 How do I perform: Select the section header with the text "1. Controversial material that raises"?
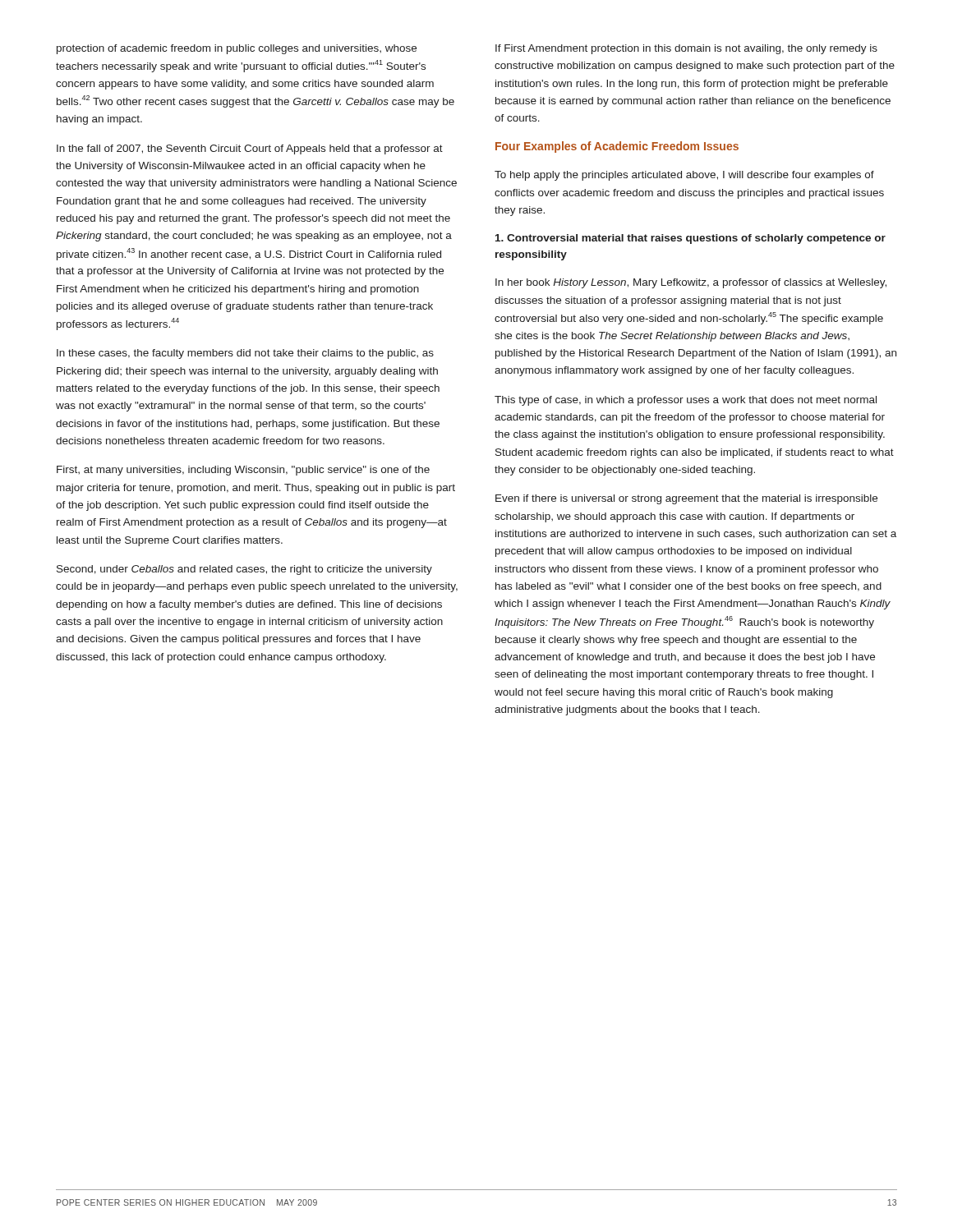pyautogui.click(x=696, y=246)
